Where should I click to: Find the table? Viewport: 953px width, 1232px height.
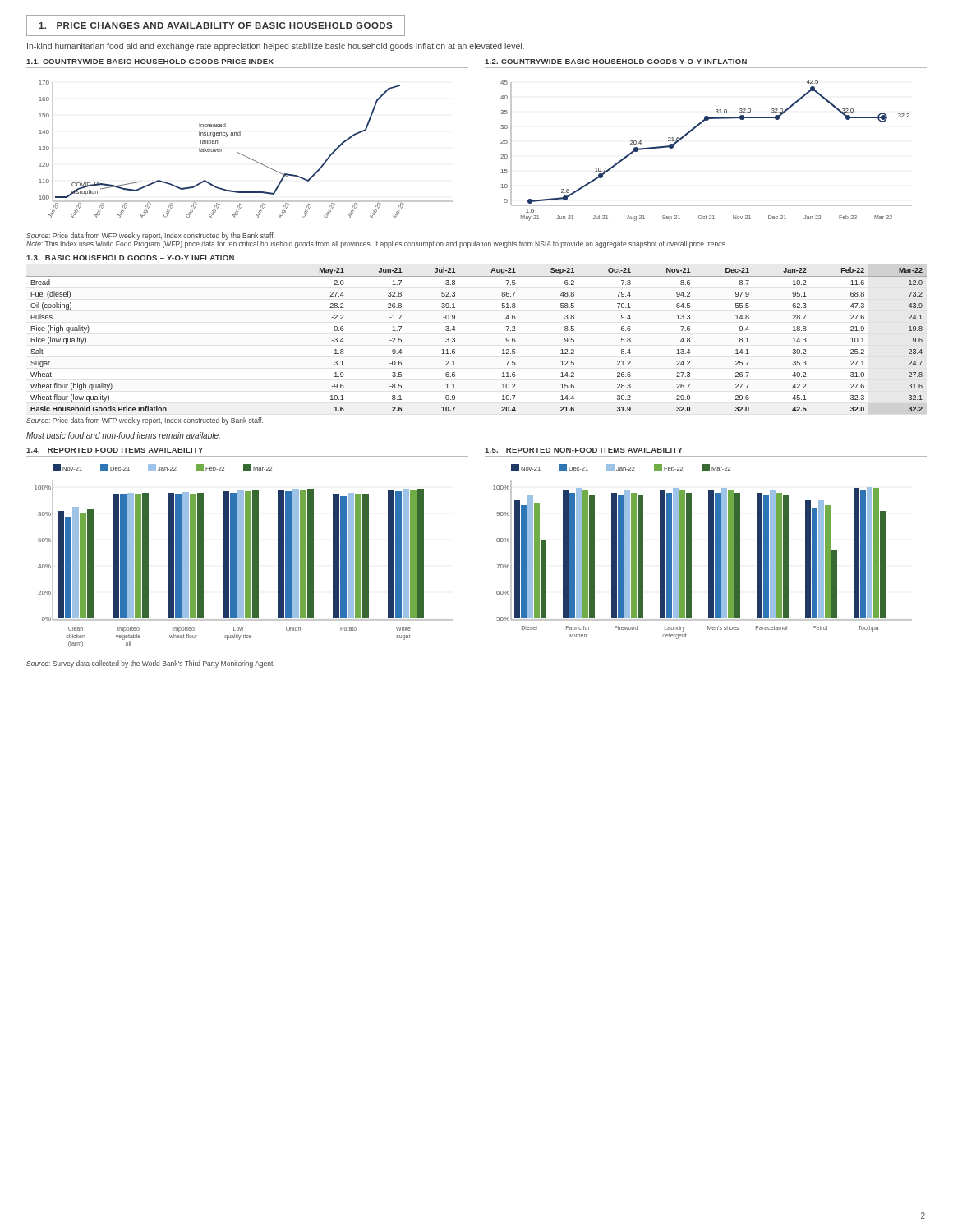476,340
